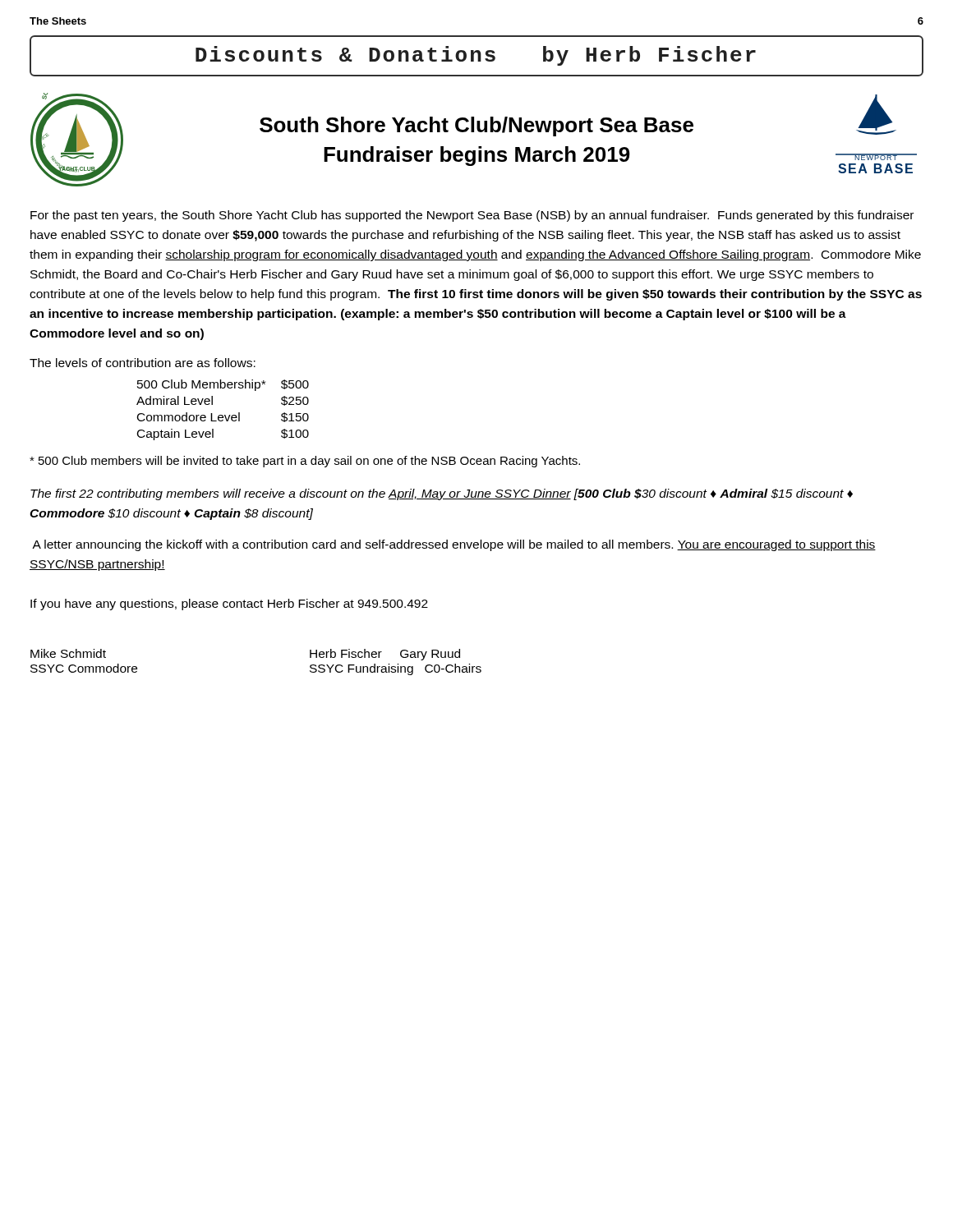
Task: Find the title on this page that starts "Discounts & Donations by"
Action: (x=476, y=56)
